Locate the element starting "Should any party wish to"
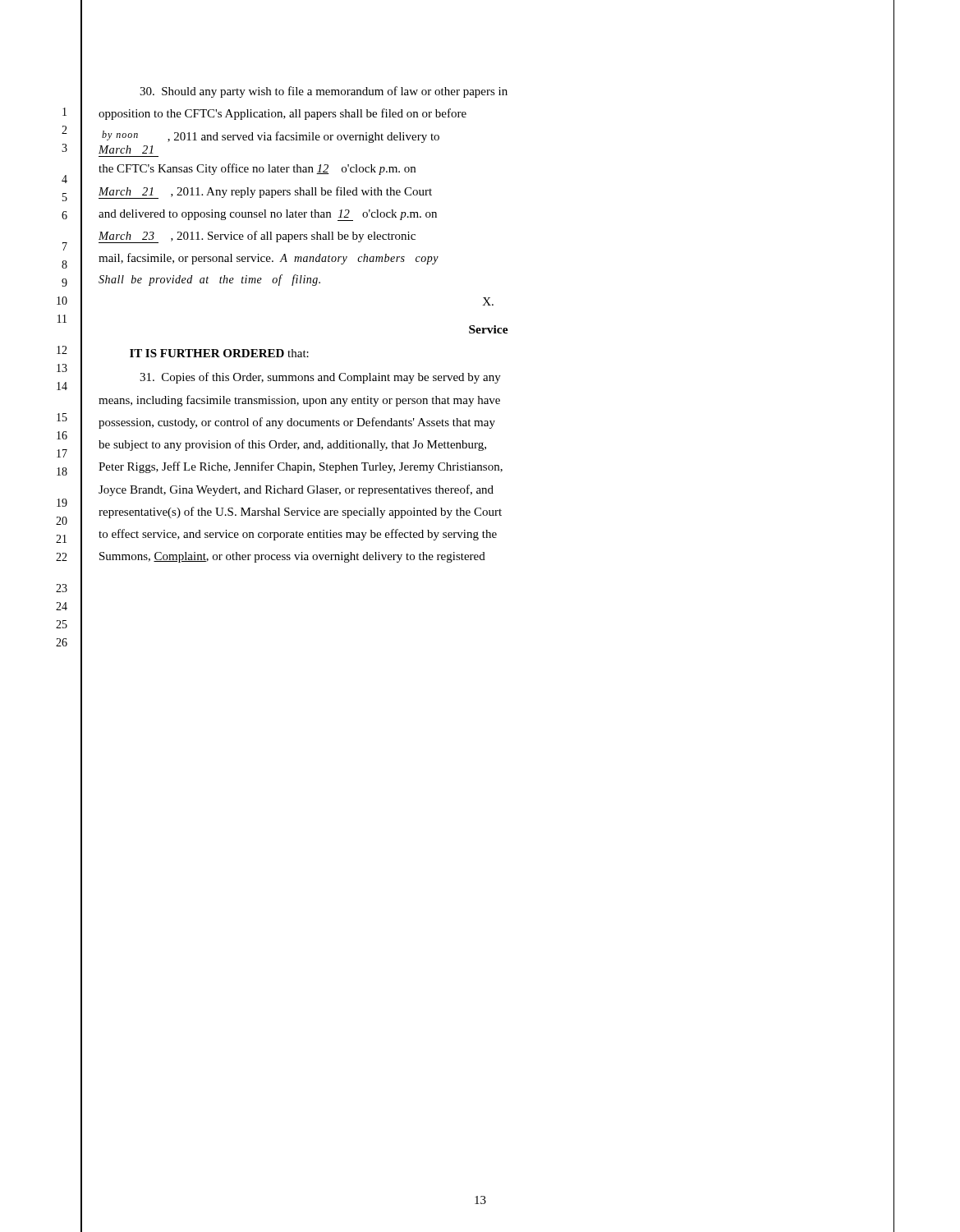 tap(324, 92)
